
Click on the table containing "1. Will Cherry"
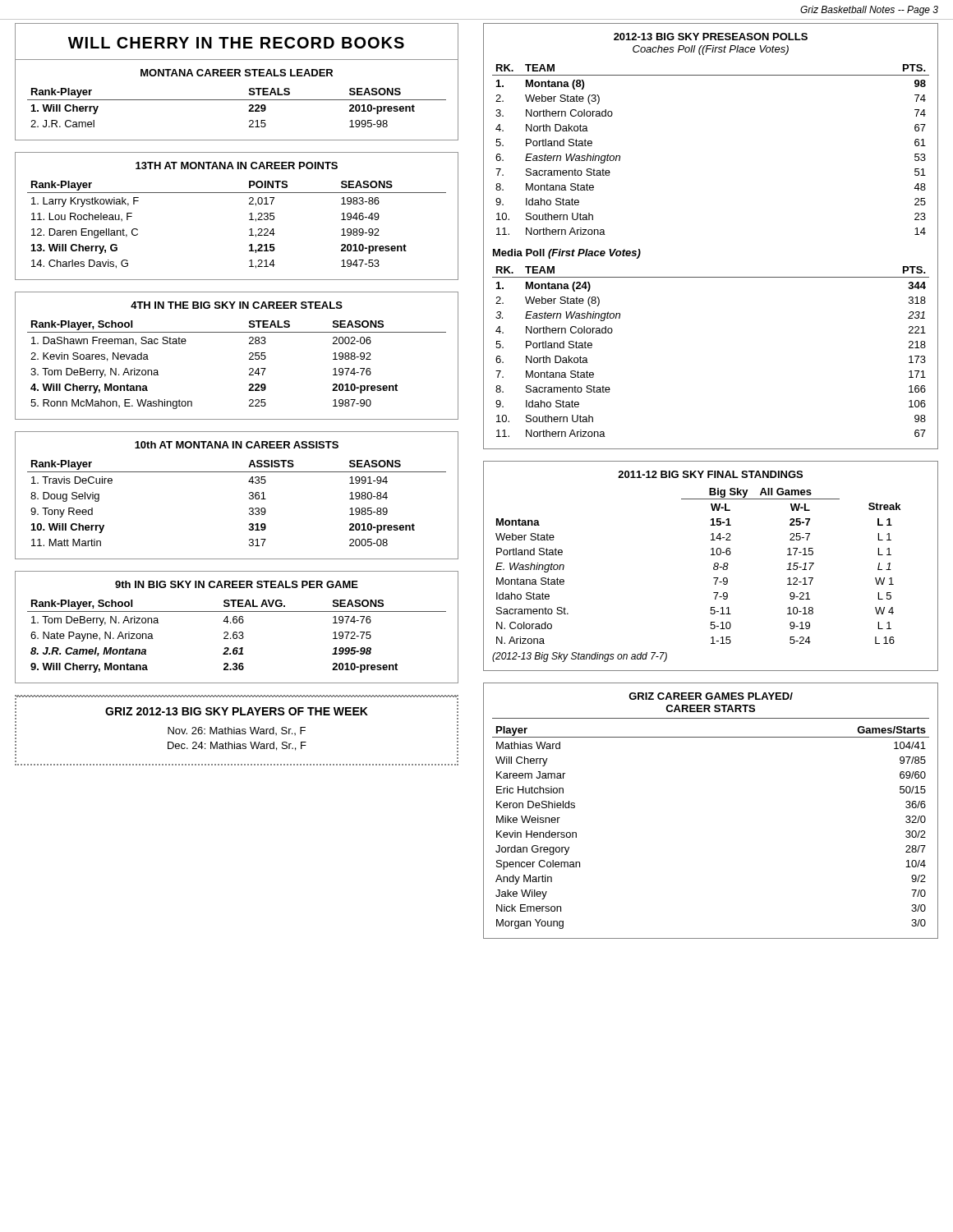237,108
